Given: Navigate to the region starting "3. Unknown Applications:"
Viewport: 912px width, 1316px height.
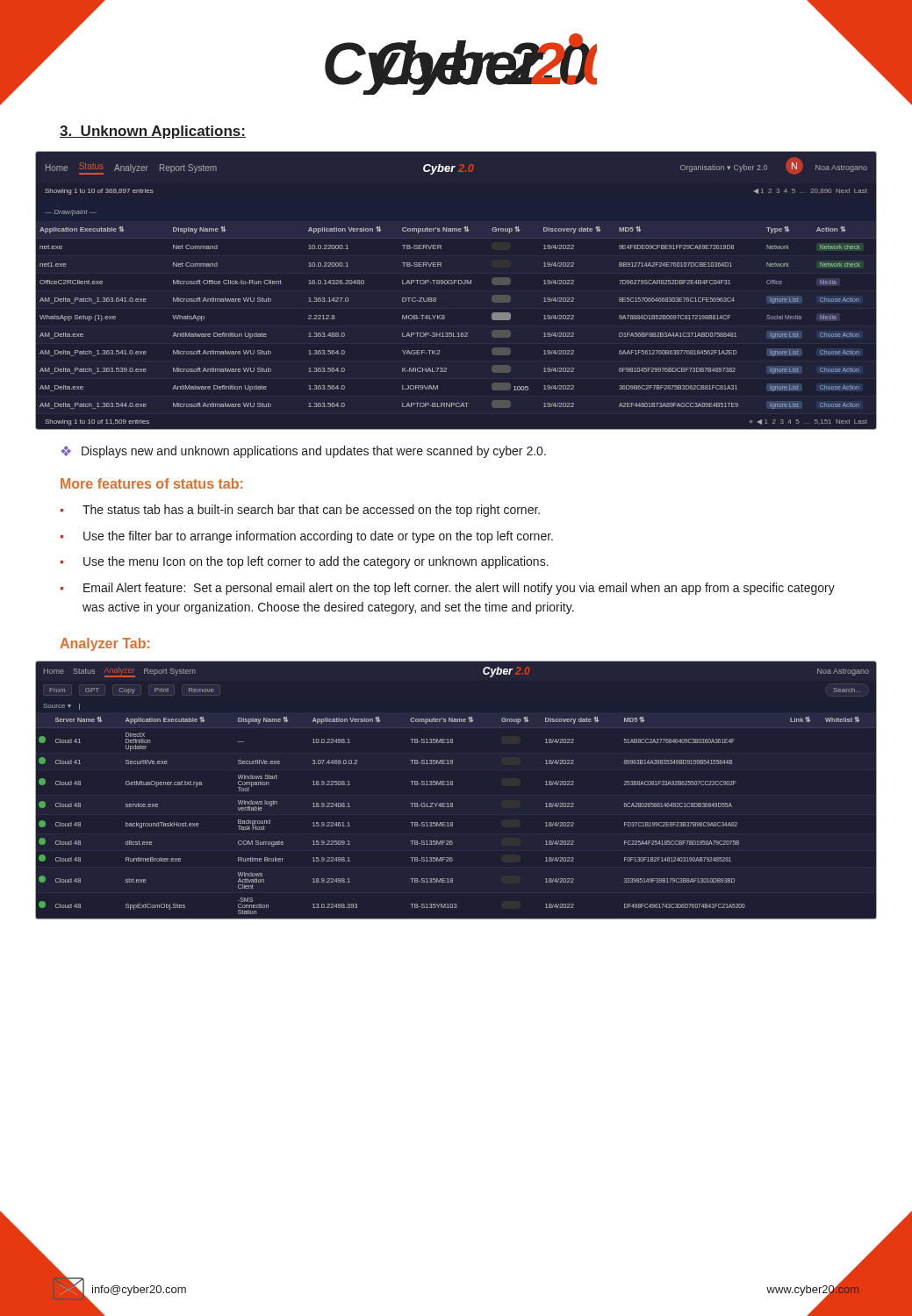Looking at the screenshot, I should (x=153, y=132).
